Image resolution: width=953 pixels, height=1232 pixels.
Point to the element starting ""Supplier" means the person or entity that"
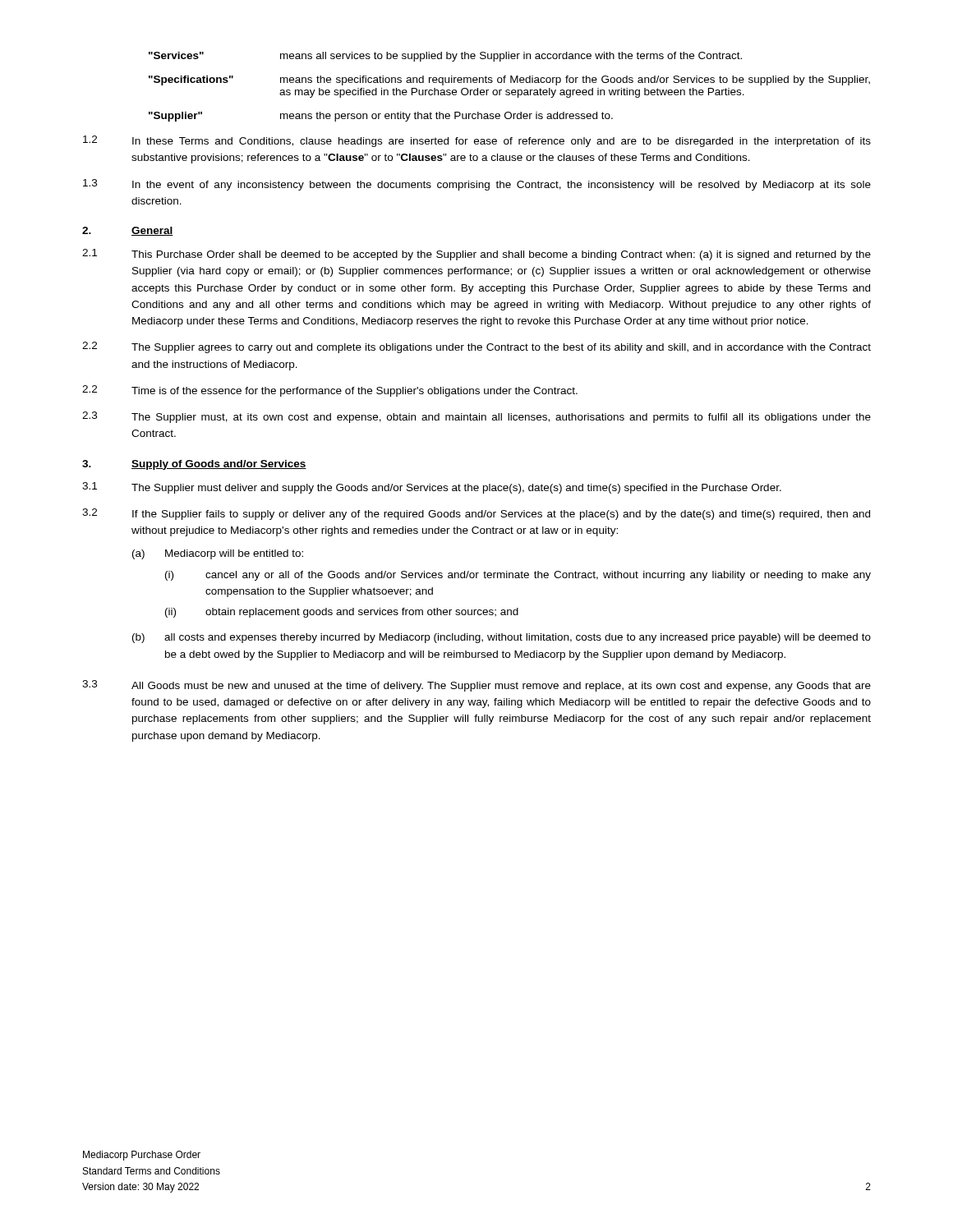click(x=509, y=115)
